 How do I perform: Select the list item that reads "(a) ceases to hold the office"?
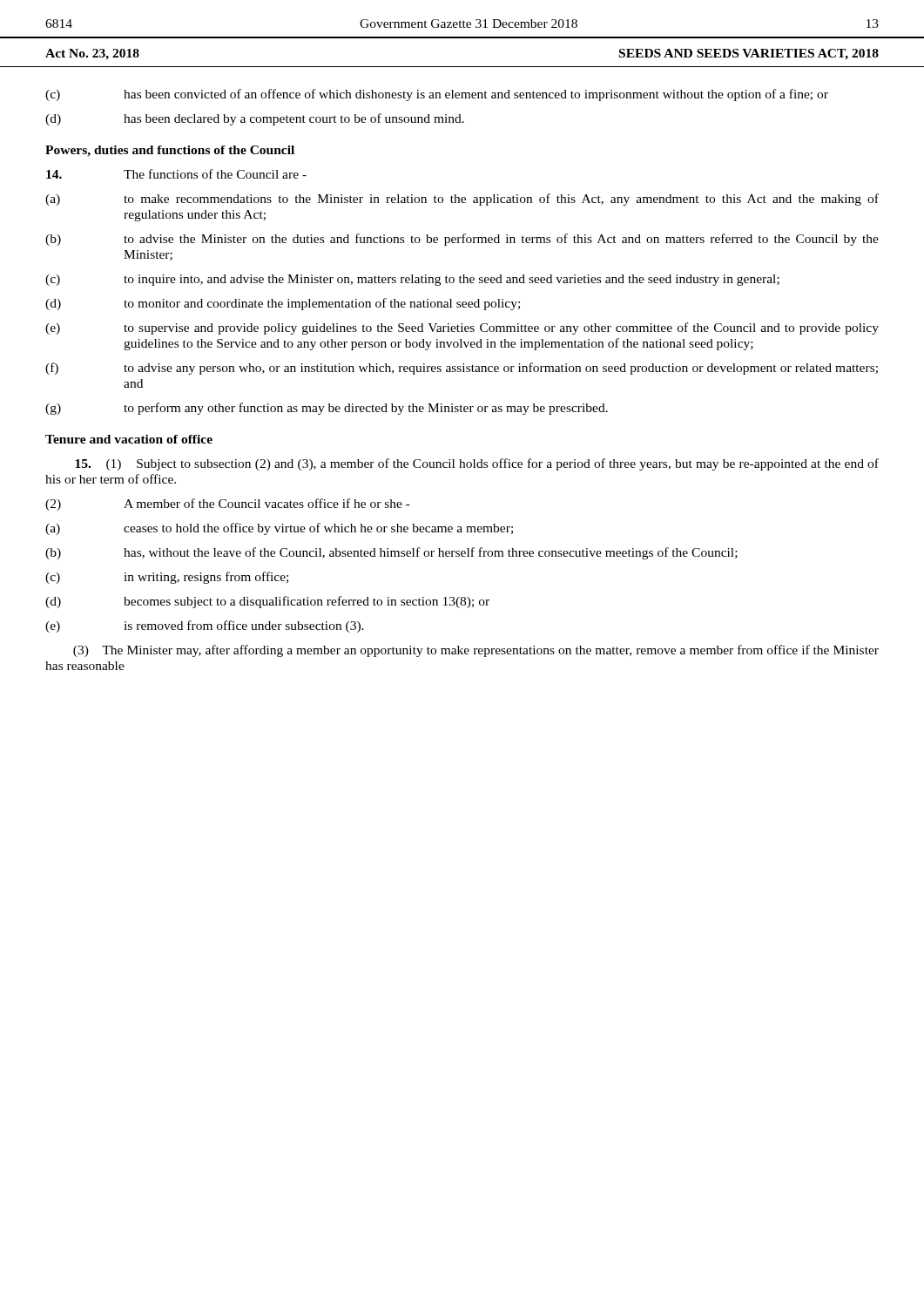click(x=462, y=528)
